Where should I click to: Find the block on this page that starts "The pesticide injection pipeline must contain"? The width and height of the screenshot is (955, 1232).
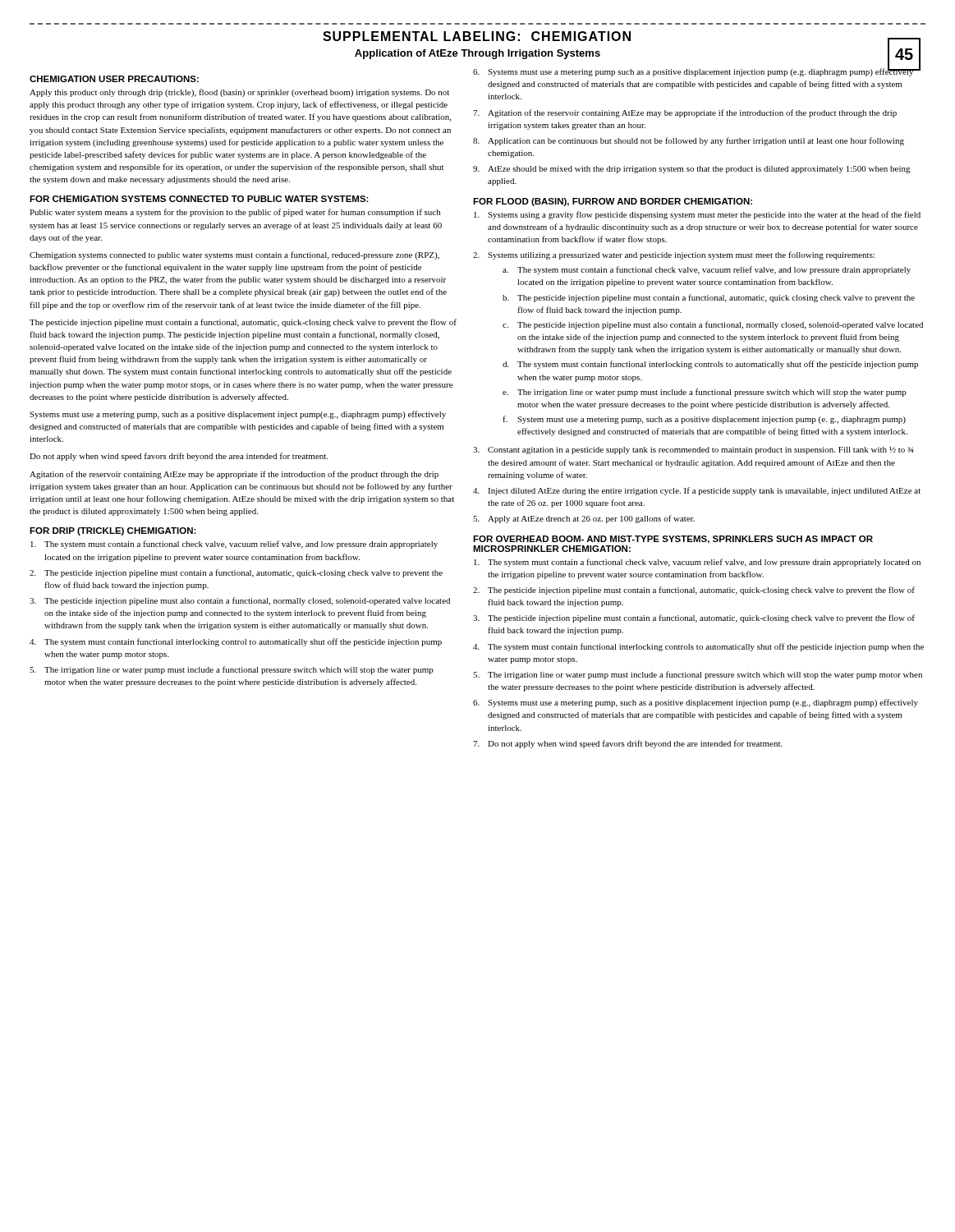[x=243, y=359]
